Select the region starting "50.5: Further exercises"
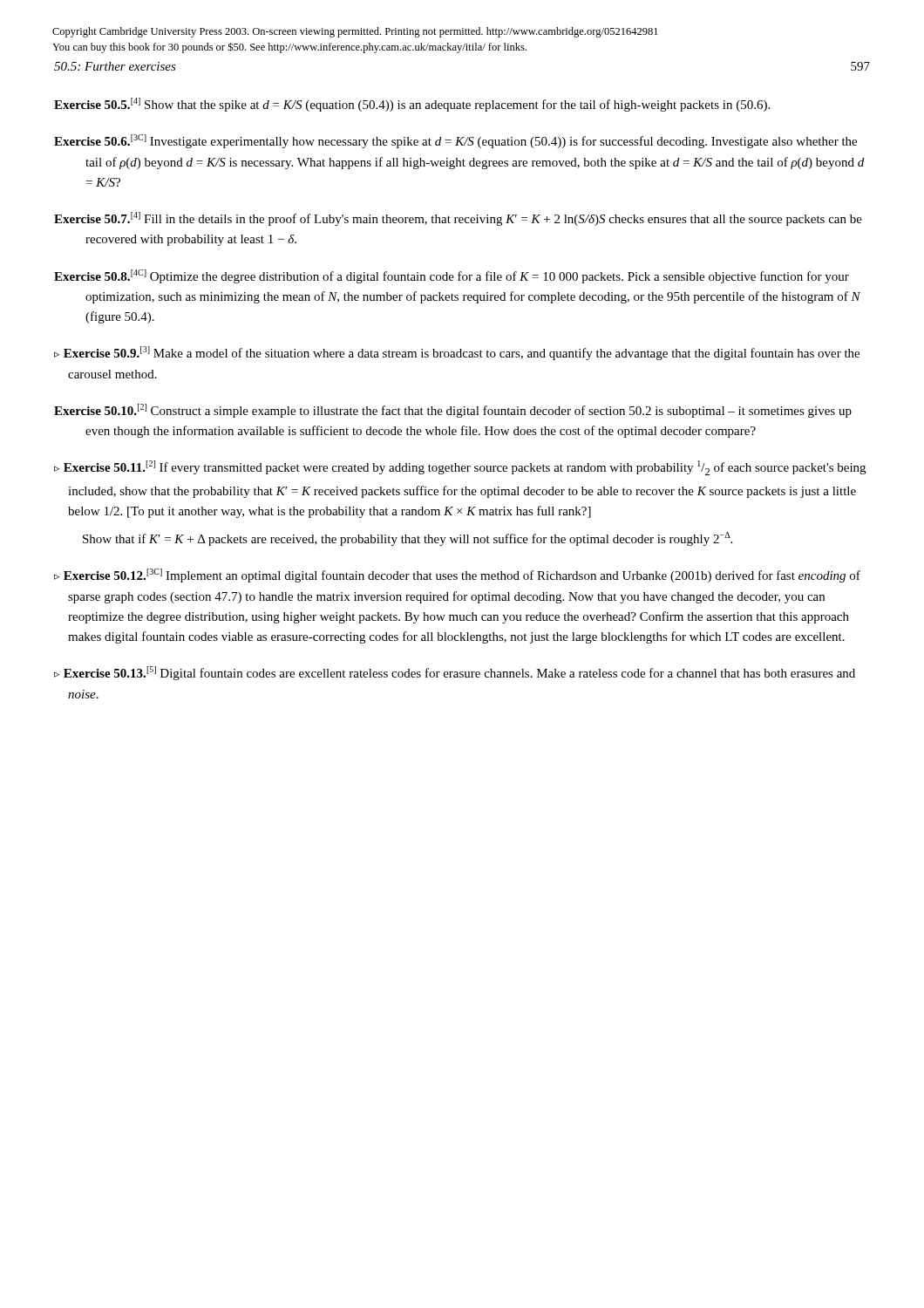The width and height of the screenshot is (924, 1308). tap(115, 66)
